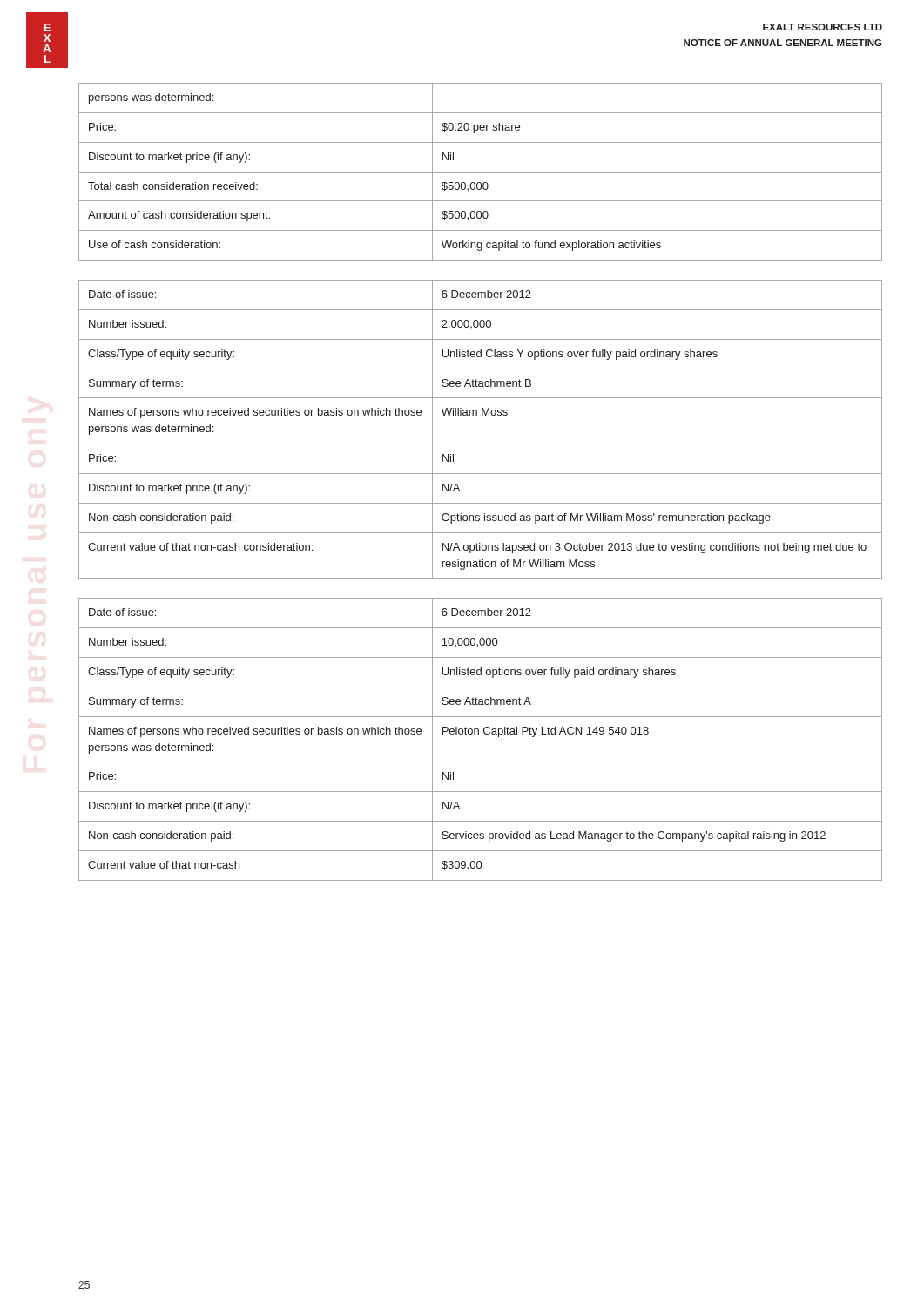
Task: Select the table that reads "Use of cash consideration:"
Action: [480, 172]
